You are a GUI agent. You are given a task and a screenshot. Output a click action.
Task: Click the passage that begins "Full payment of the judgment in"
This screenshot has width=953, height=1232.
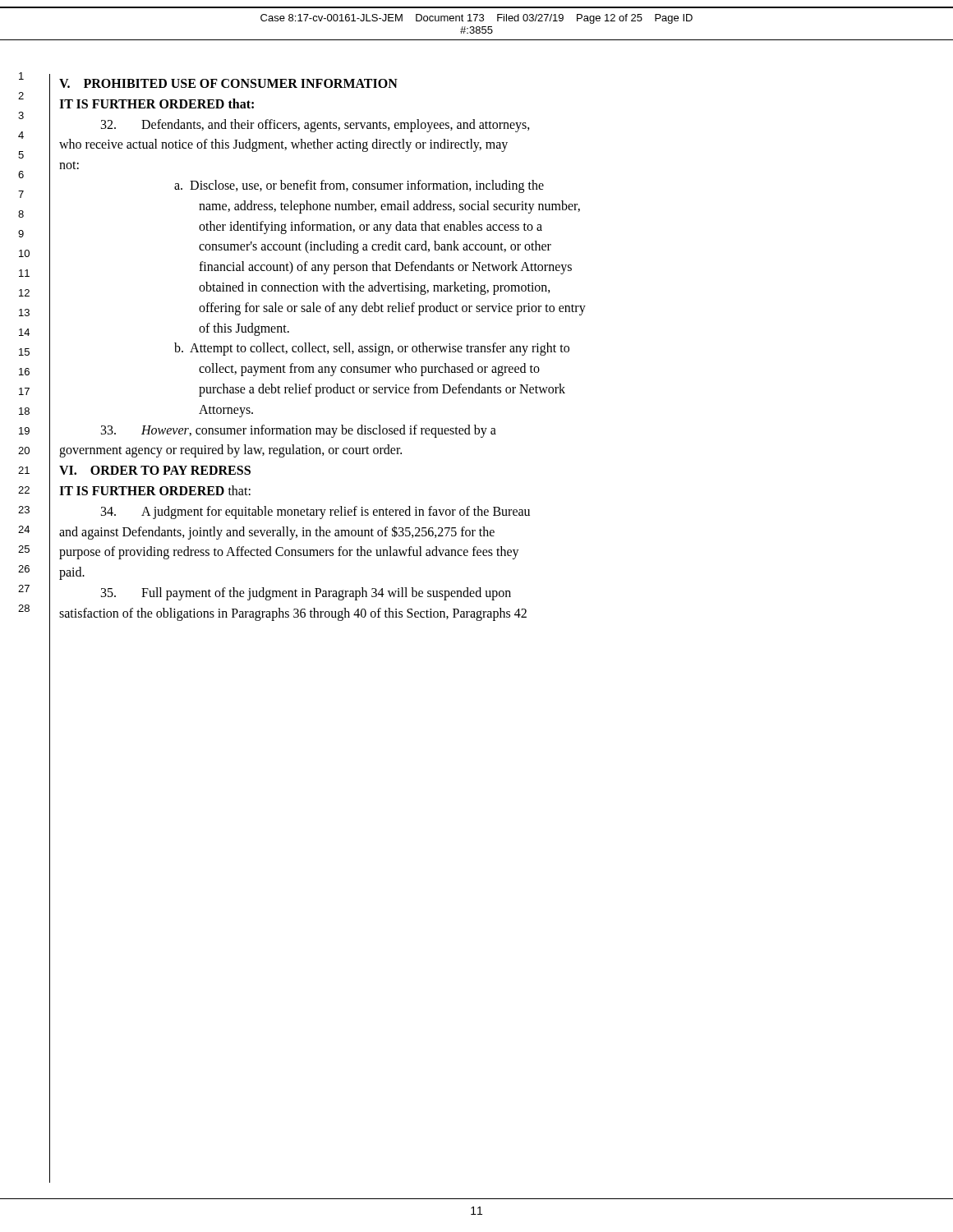(x=306, y=593)
